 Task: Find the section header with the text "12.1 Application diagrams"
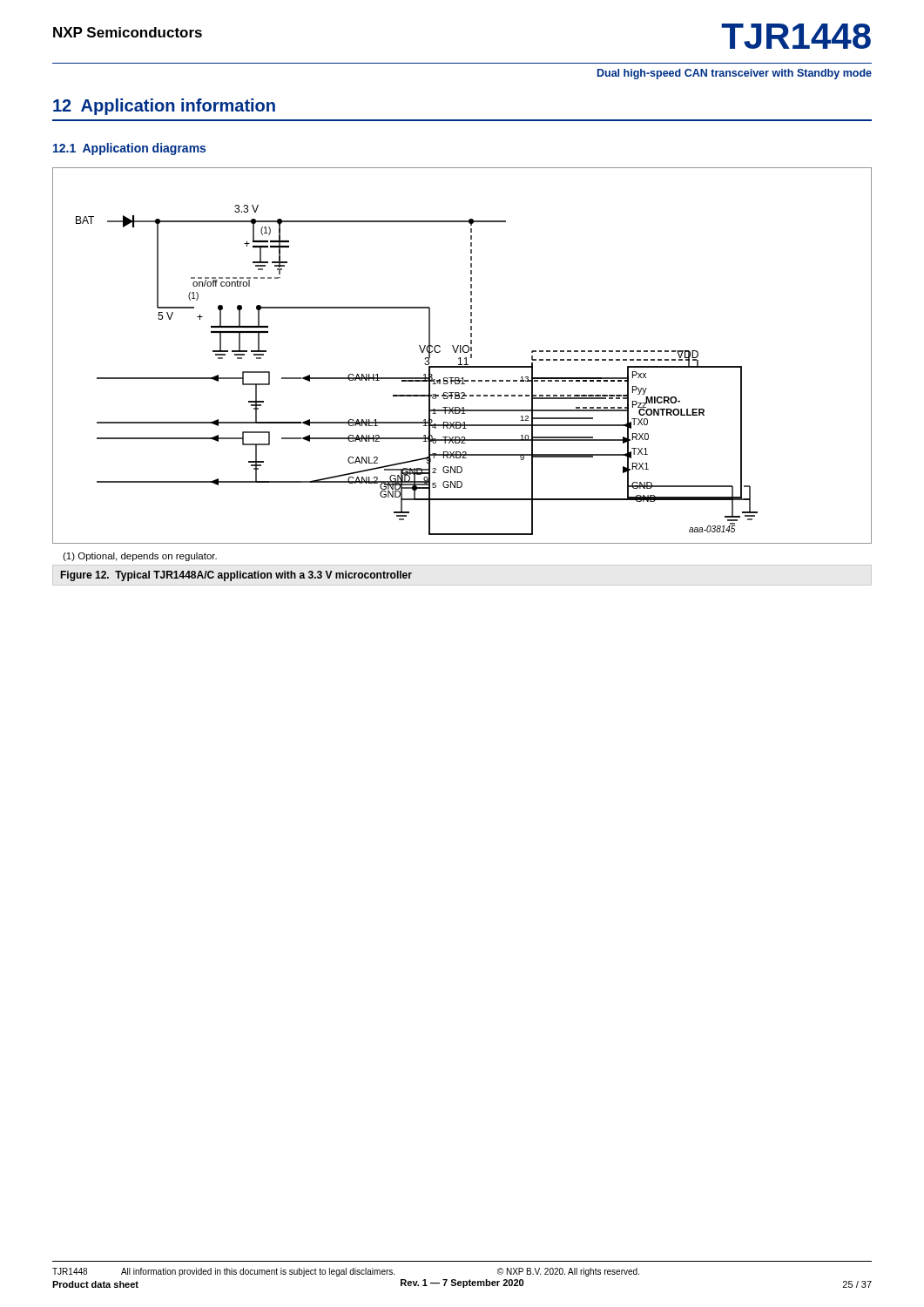(x=129, y=148)
